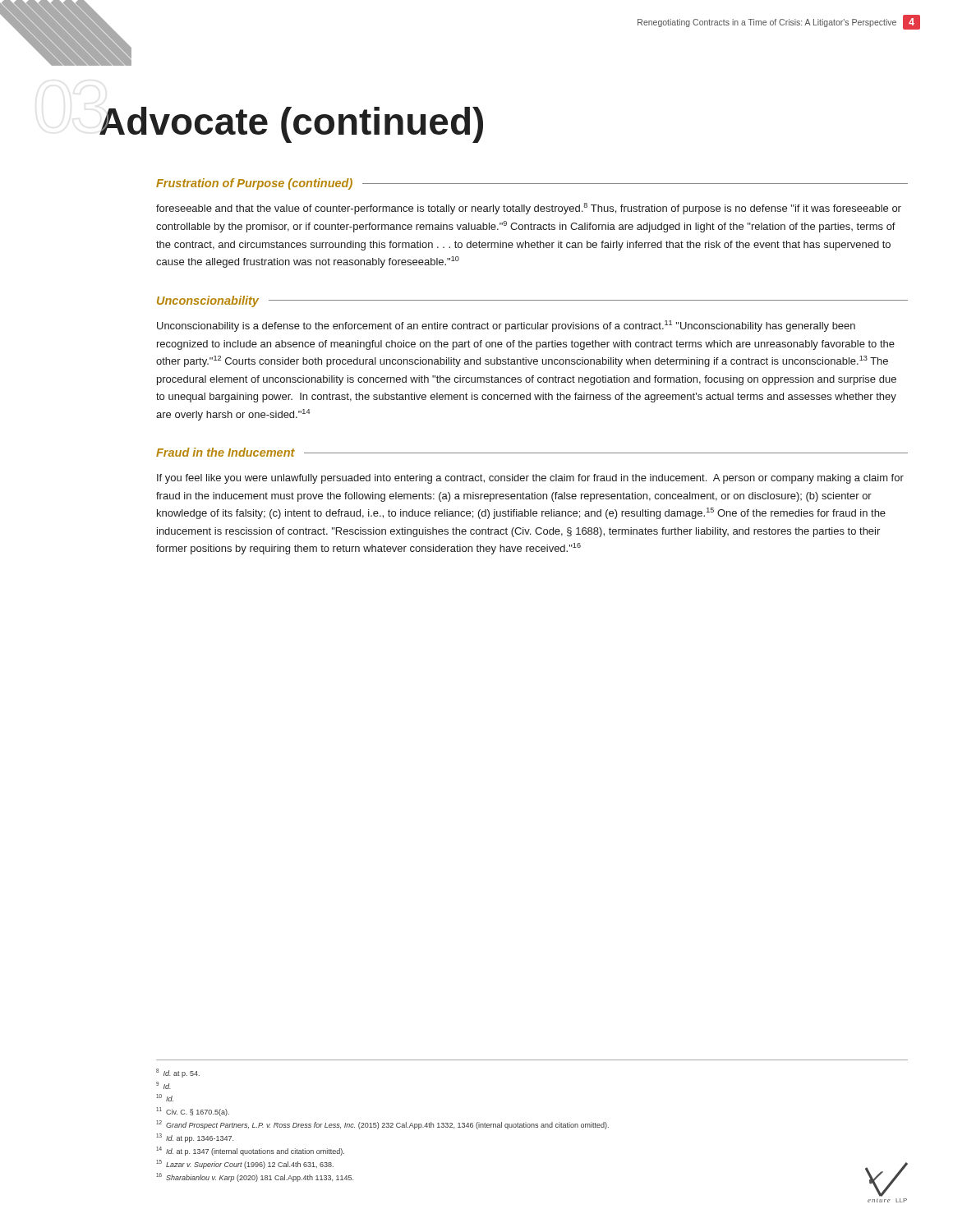The height and width of the screenshot is (1232, 953).
Task: Point to the element starting "12 Grand Prospect Partners,"
Action: point(383,1125)
